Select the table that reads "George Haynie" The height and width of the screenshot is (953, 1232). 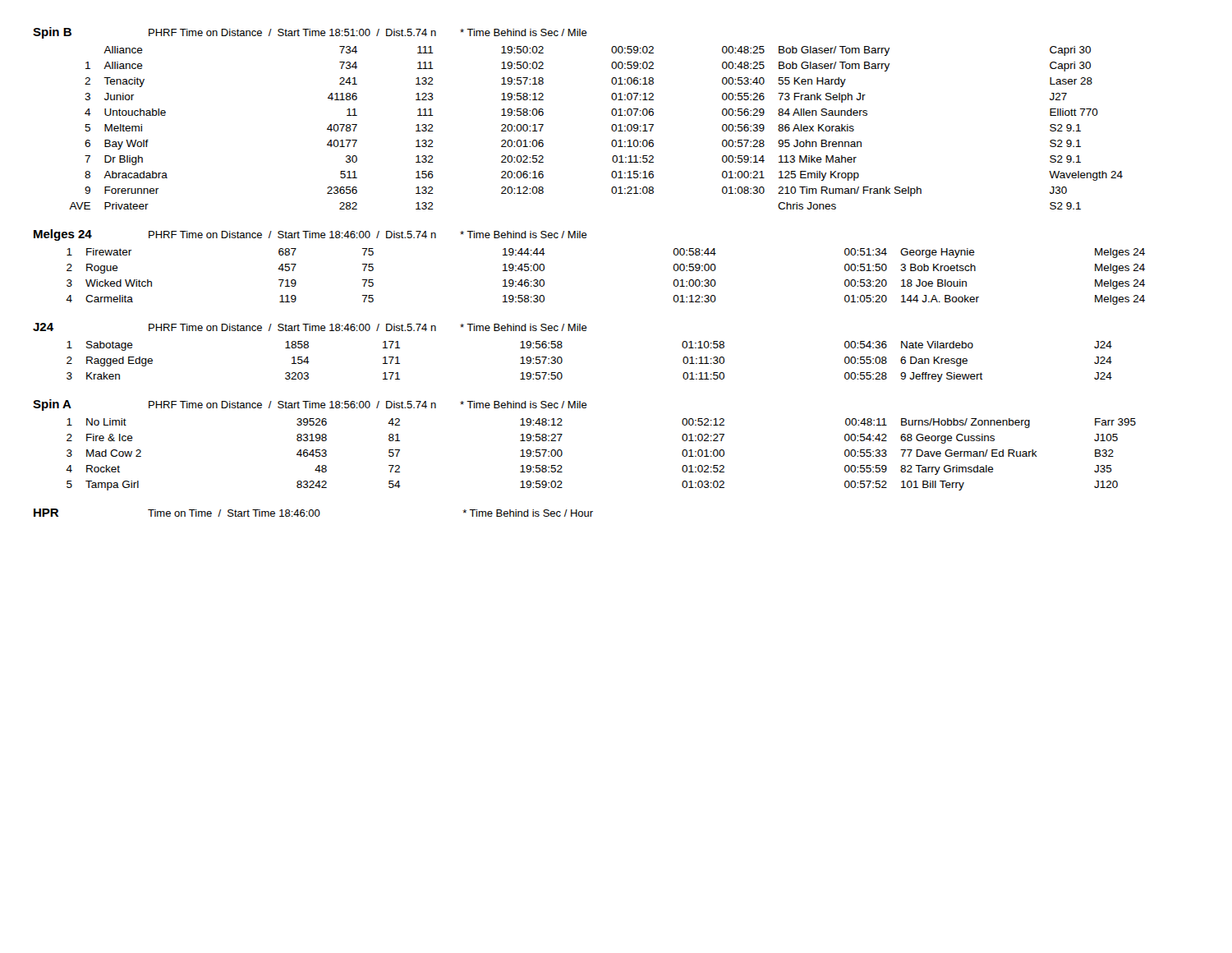click(616, 275)
